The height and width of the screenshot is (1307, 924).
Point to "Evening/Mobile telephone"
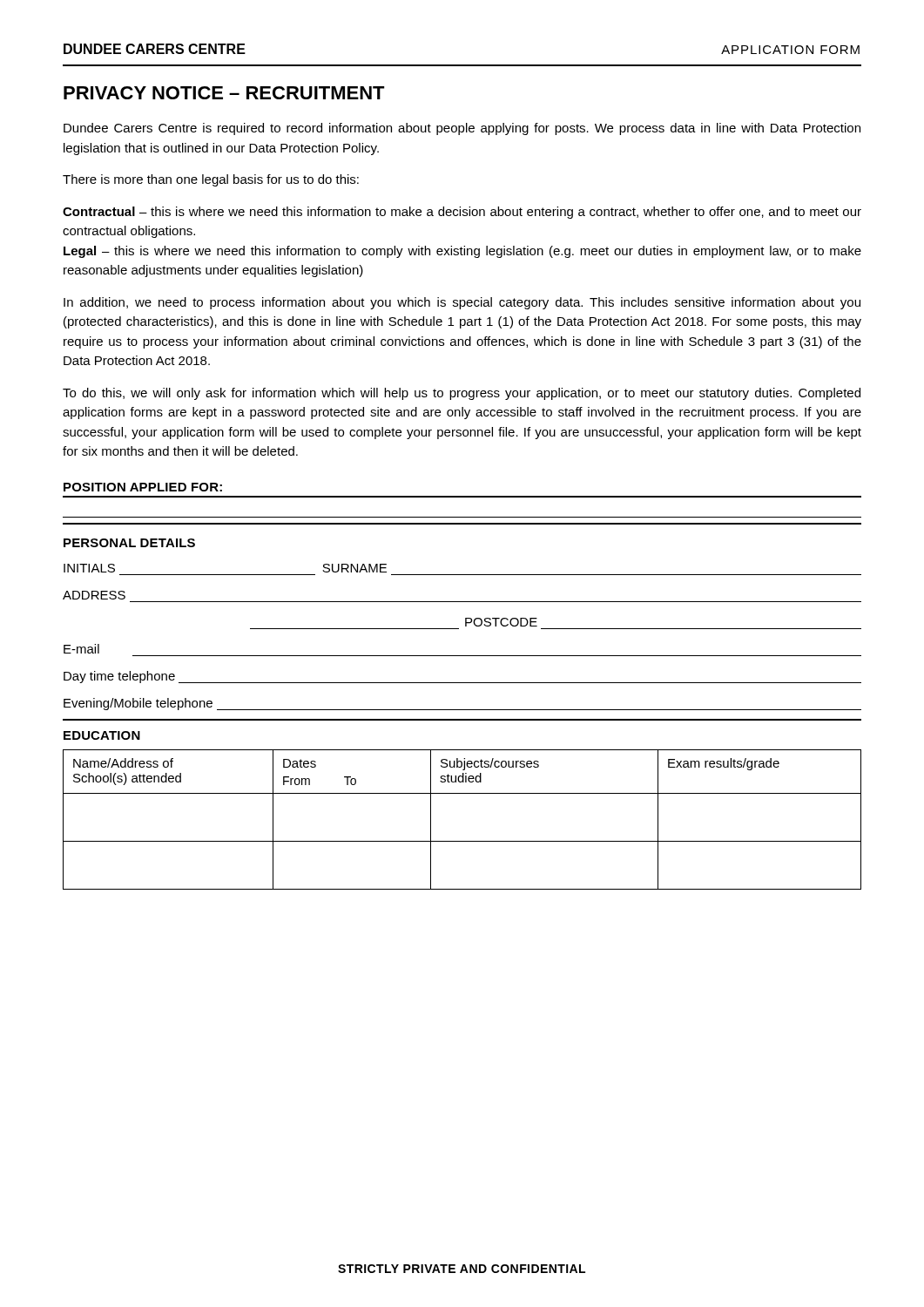[462, 701]
